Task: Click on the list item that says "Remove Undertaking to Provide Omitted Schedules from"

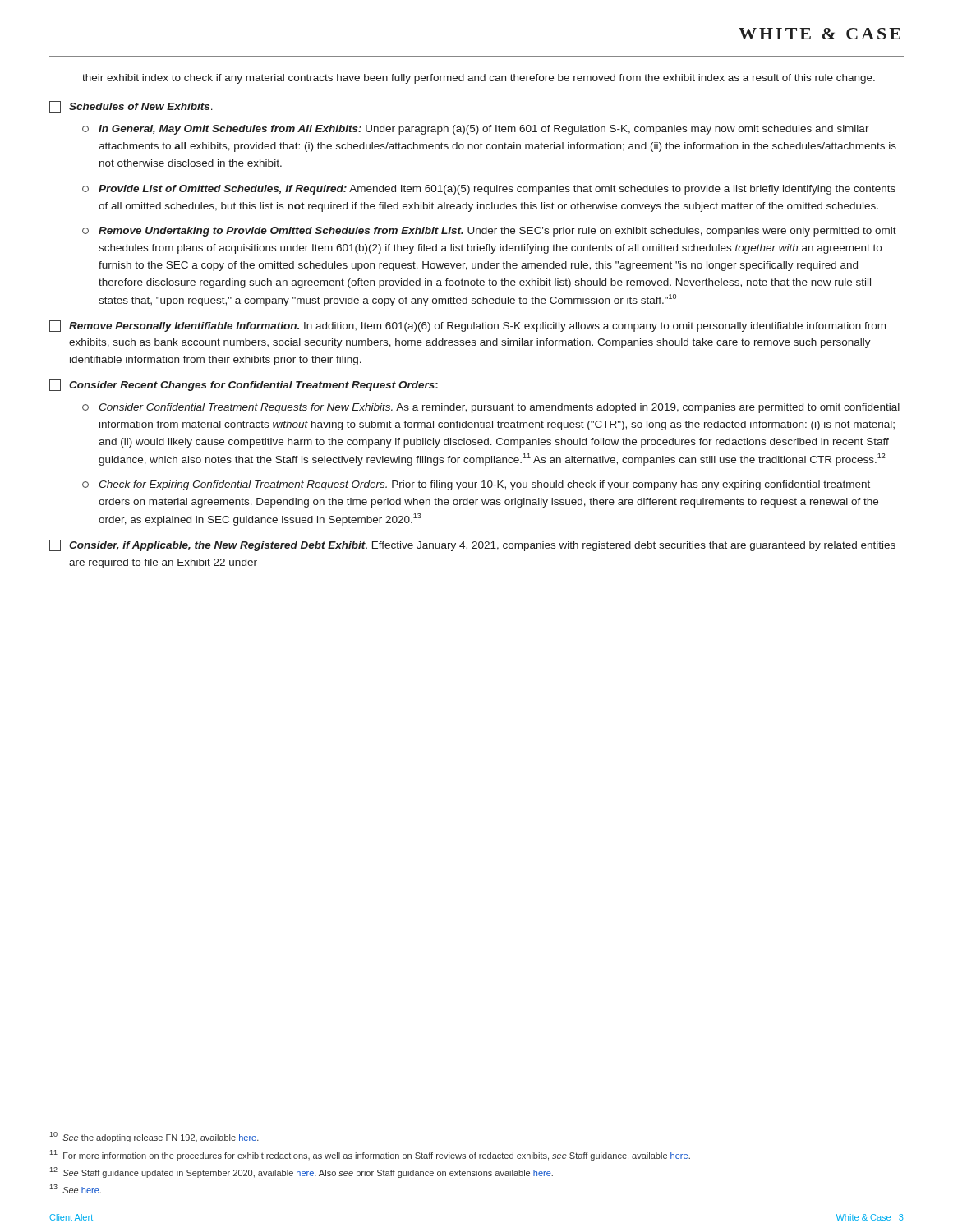Action: pyautogui.click(x=493, y=266)
